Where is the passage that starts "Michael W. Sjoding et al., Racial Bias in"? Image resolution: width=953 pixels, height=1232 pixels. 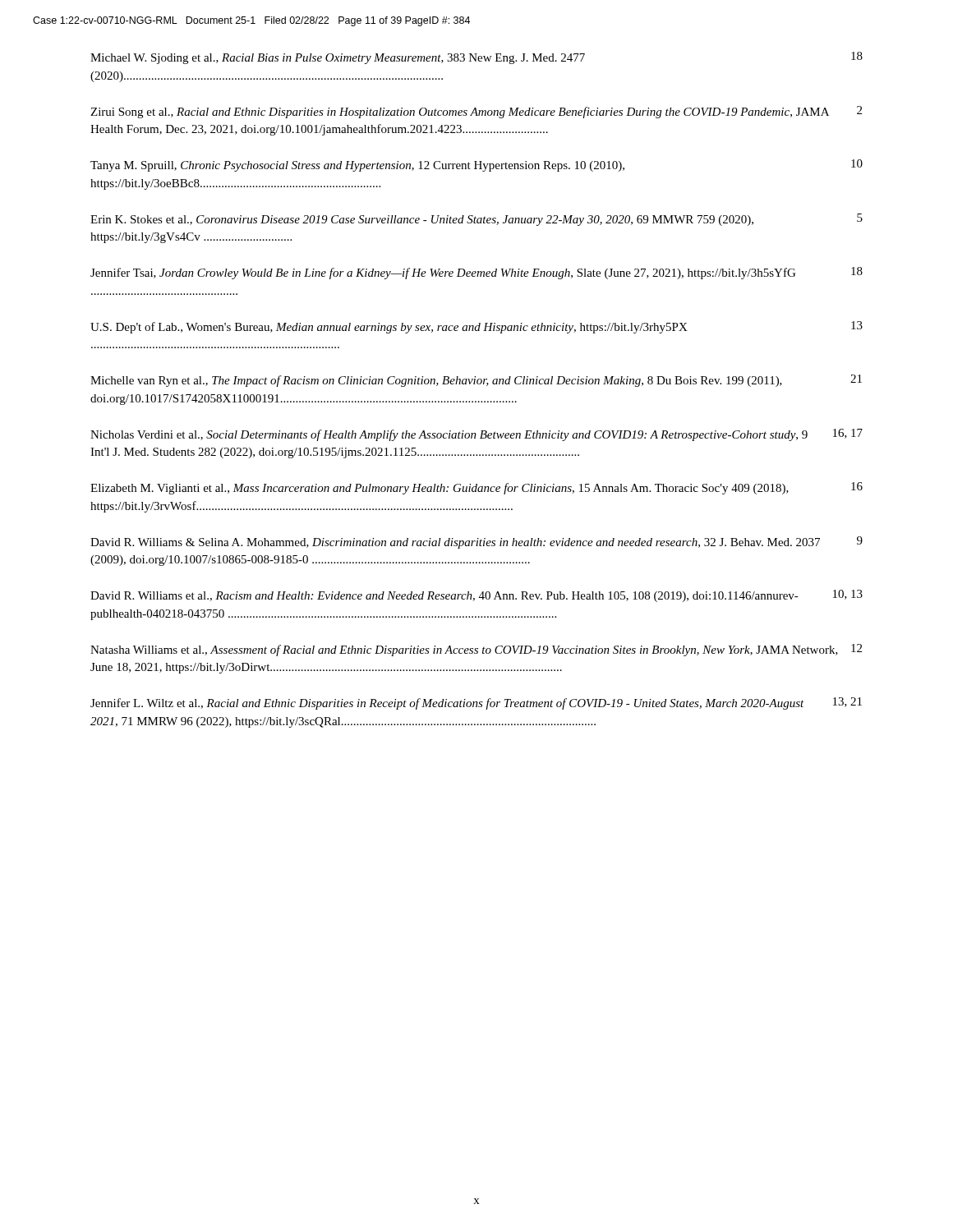pos(476,67)
